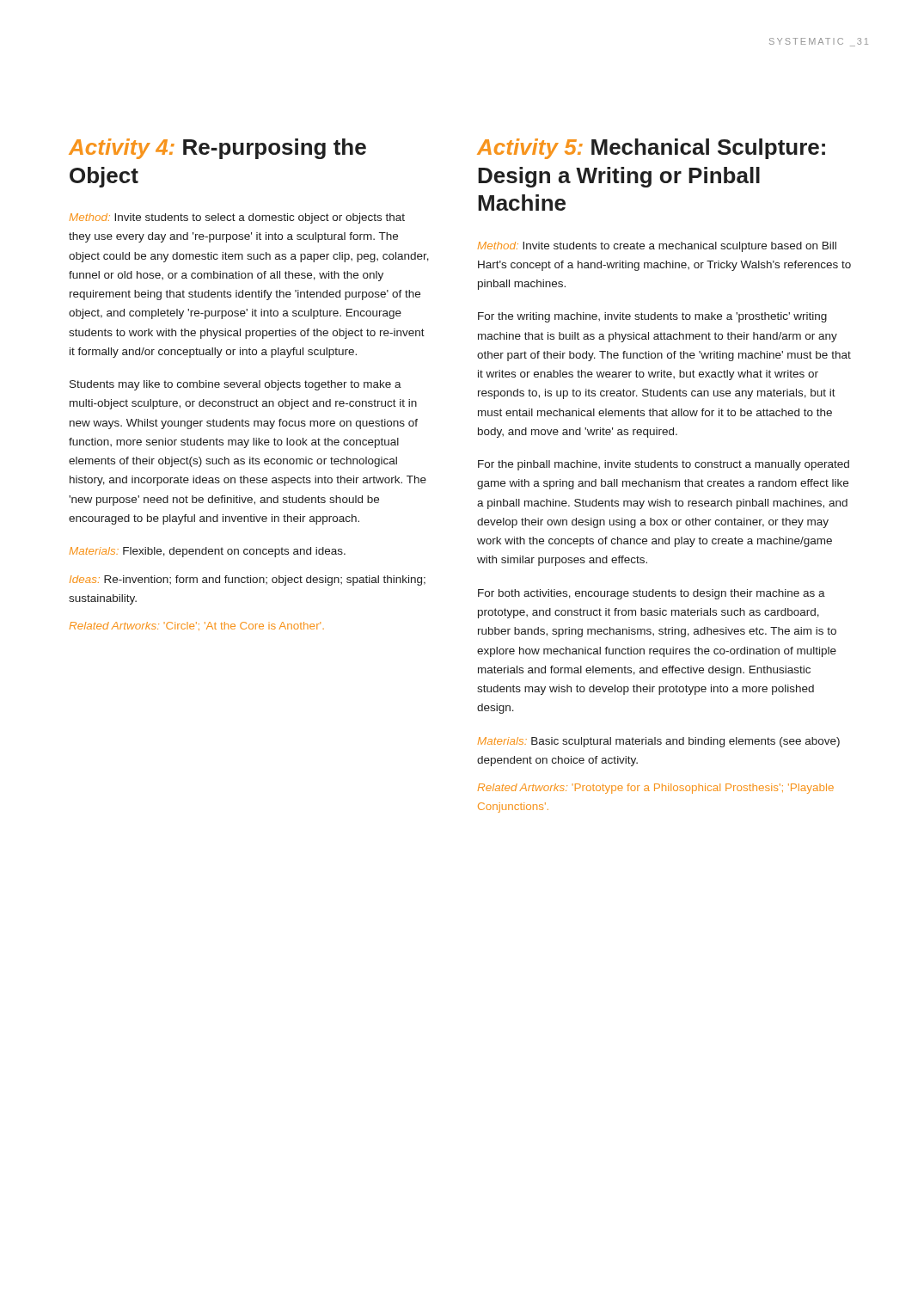Click on the title that says "Activity 5: Mechanical"
924x1290 pixels.
pyautogui.click(x=652, y=175)
